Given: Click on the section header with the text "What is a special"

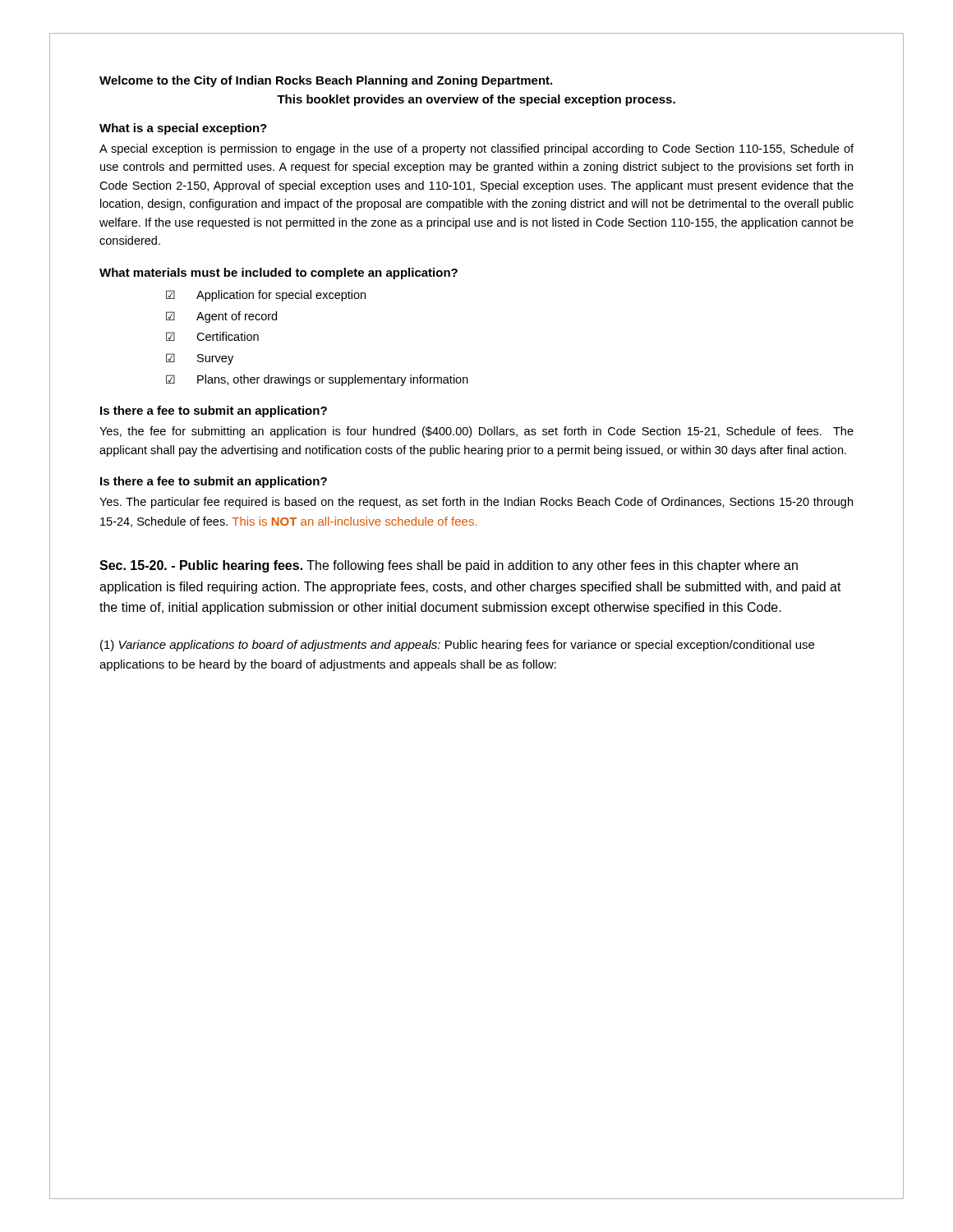Looking at the screenshot, I should (183, 128).
